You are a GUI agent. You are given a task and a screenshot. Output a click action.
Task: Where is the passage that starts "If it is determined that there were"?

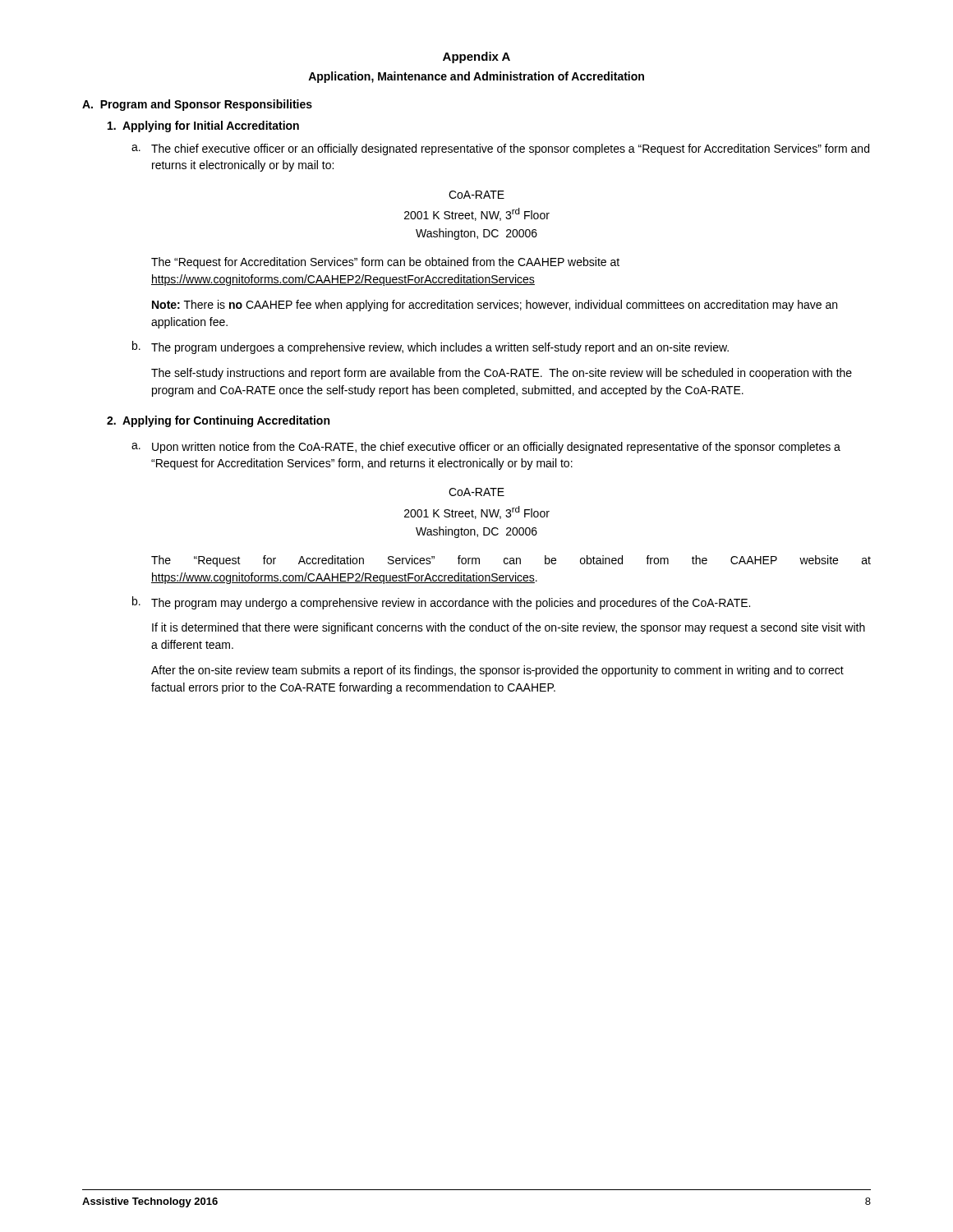pos(508,637)
